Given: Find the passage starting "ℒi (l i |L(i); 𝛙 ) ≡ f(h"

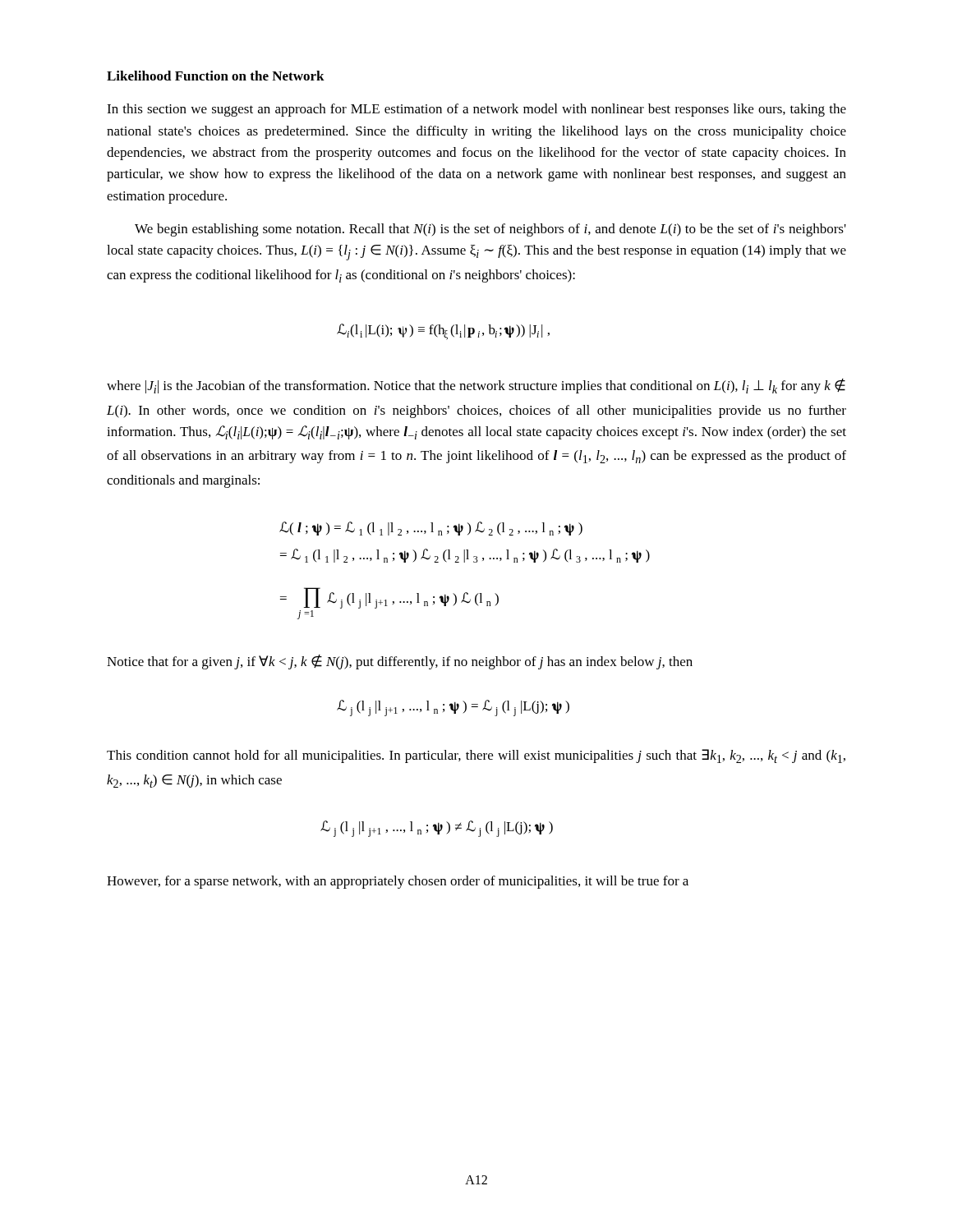Looking at the screenshot, I should click(x=476, y=329).
